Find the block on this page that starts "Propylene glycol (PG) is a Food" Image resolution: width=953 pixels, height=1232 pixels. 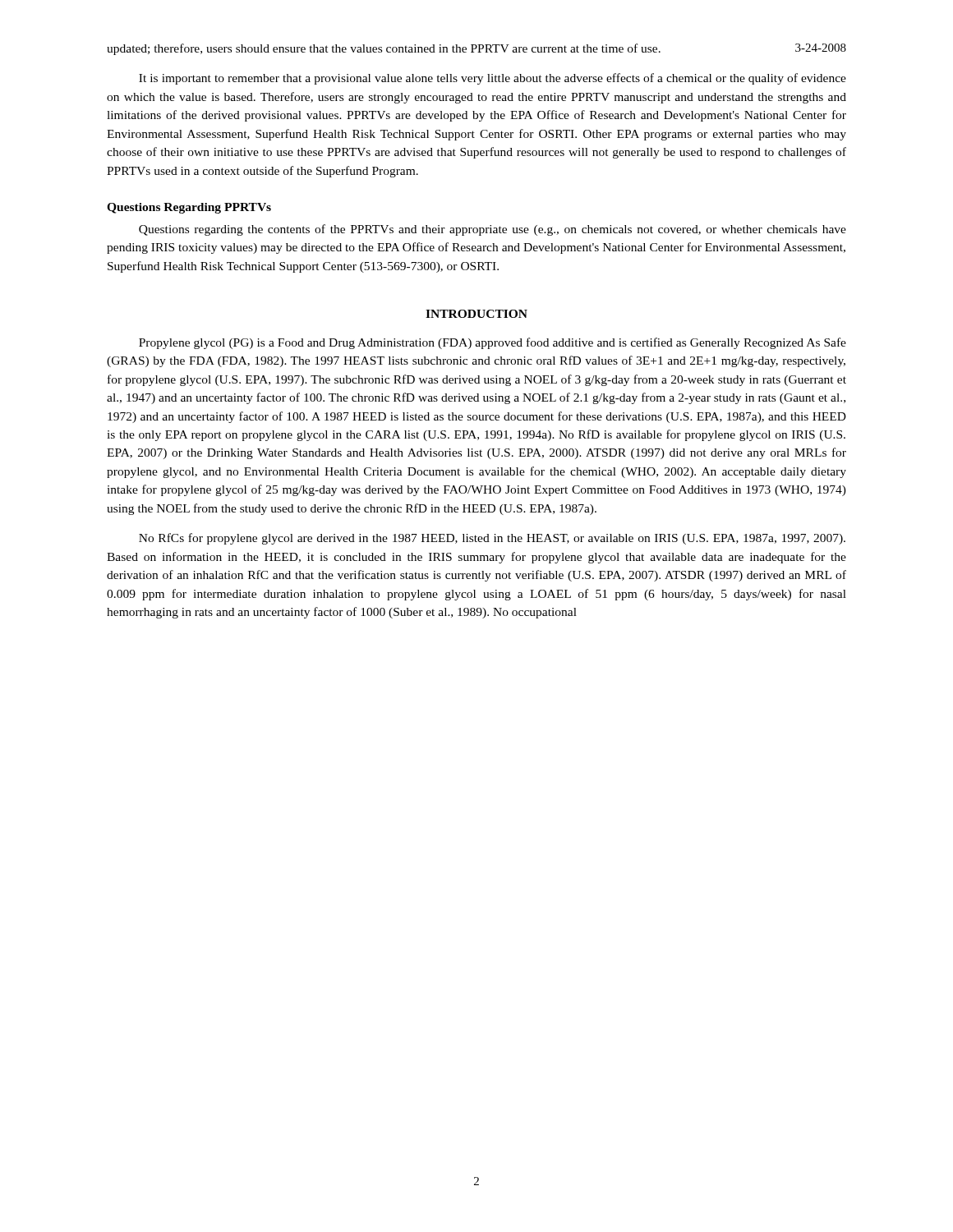(476, 425)
